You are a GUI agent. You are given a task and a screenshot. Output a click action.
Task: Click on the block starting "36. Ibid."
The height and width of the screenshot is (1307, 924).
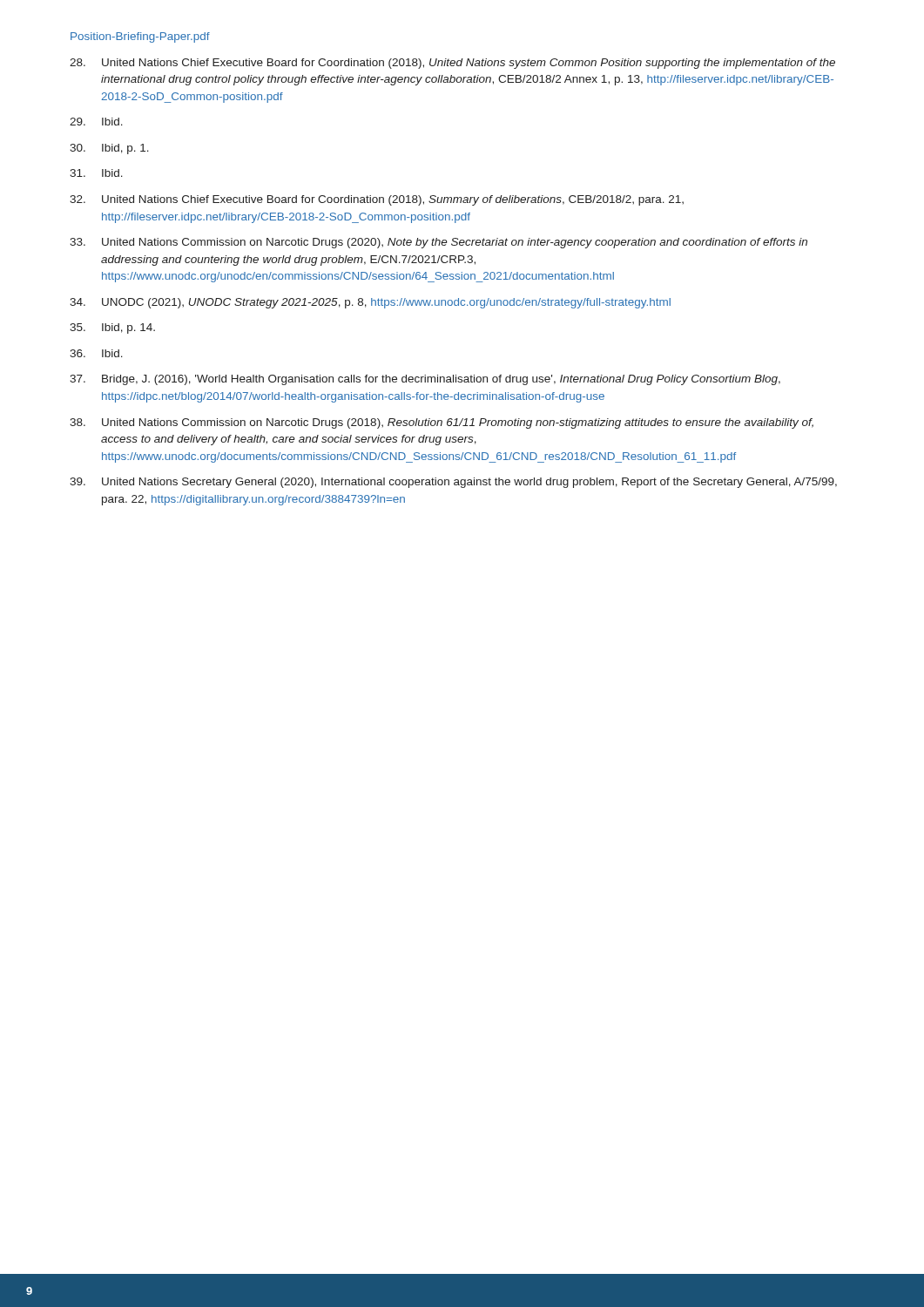tap(80, 352)
